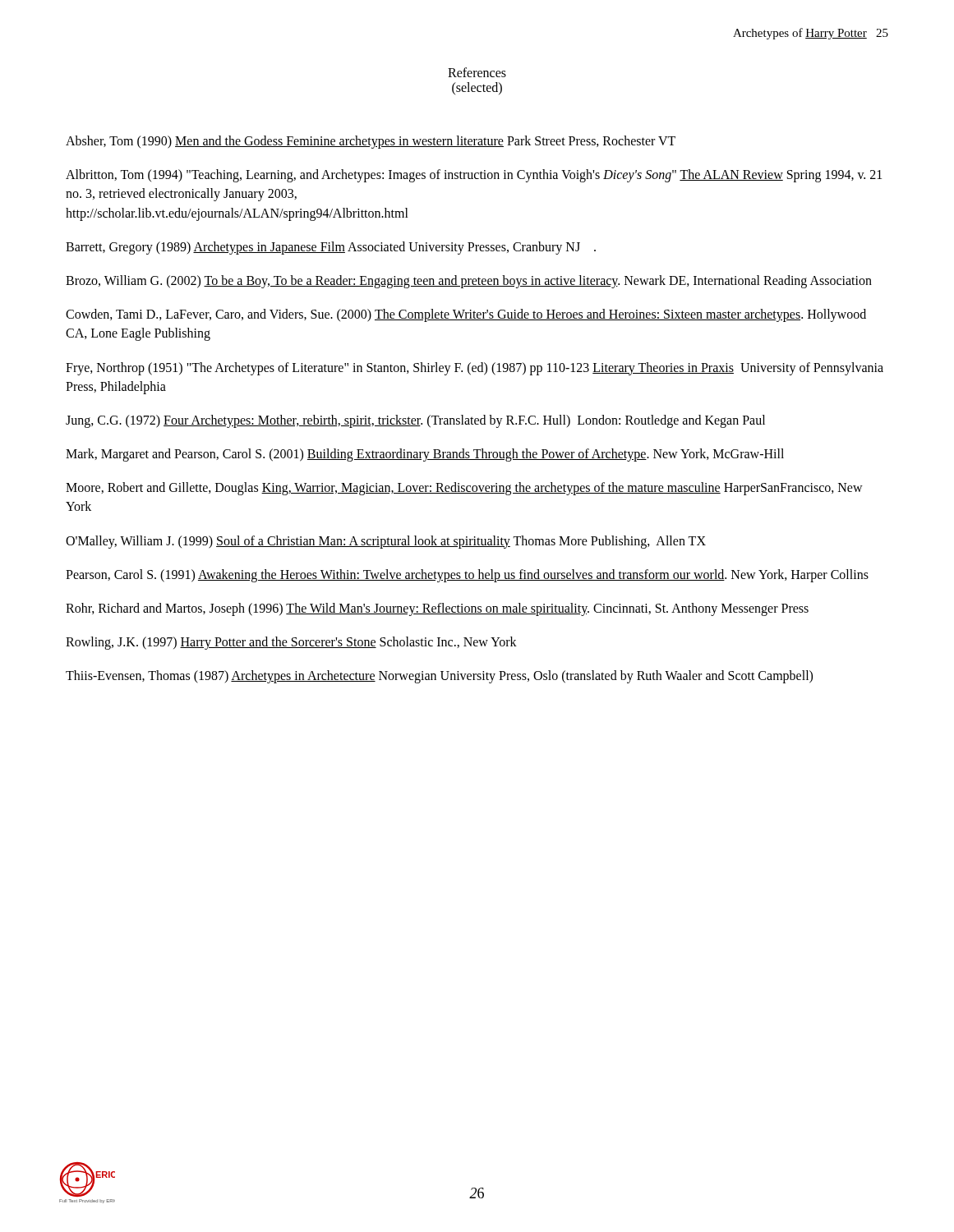Find the text starting "Frye, Northrop (1951) "The Archetypes of Literature""
The width and height of the screenshot is (954, 1232).
pos(475,377)
